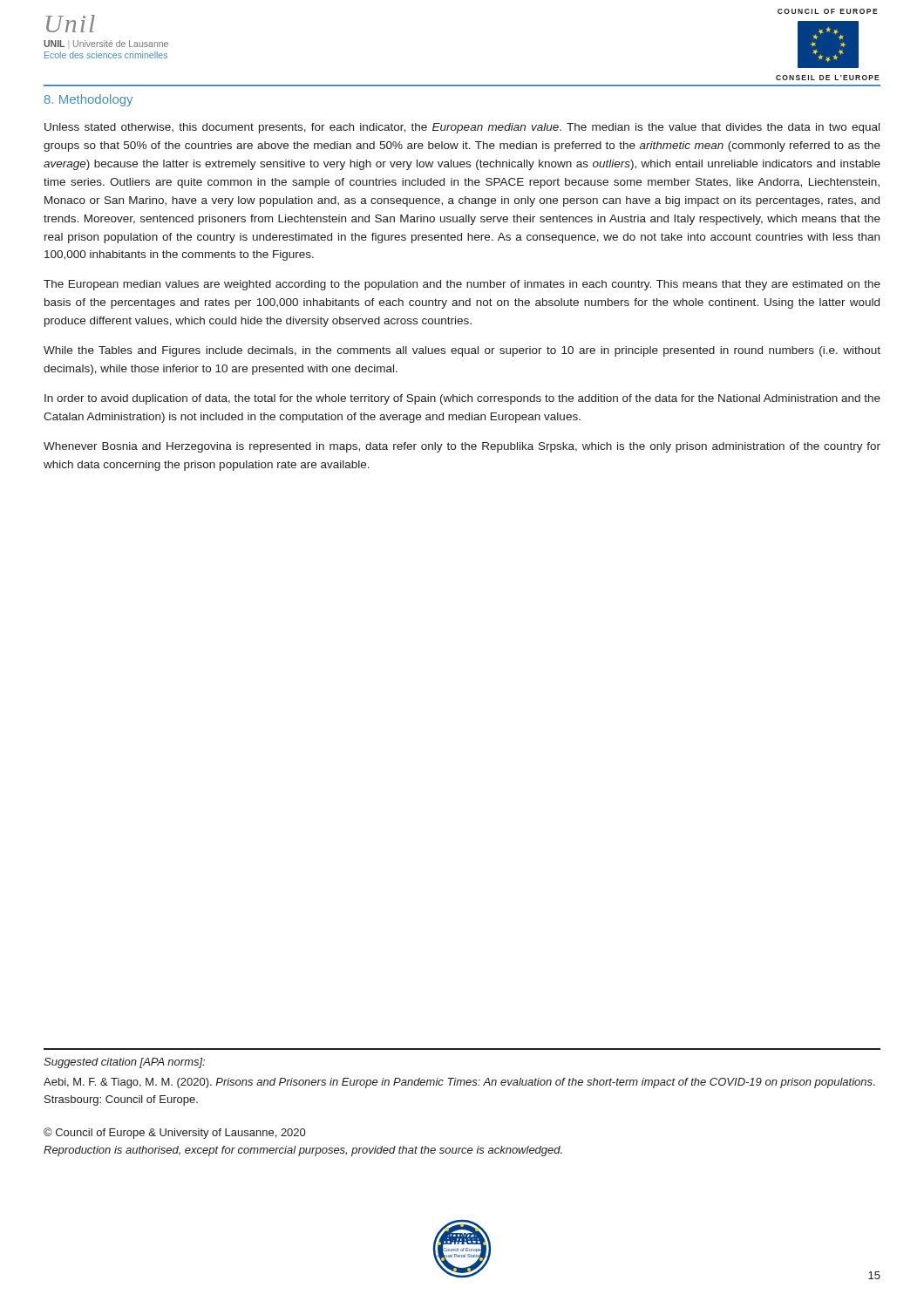Select the footnote containing "Aebi, M. F. & Tiago,"
Viewport: 924px width, 1308px height.
460,1090
